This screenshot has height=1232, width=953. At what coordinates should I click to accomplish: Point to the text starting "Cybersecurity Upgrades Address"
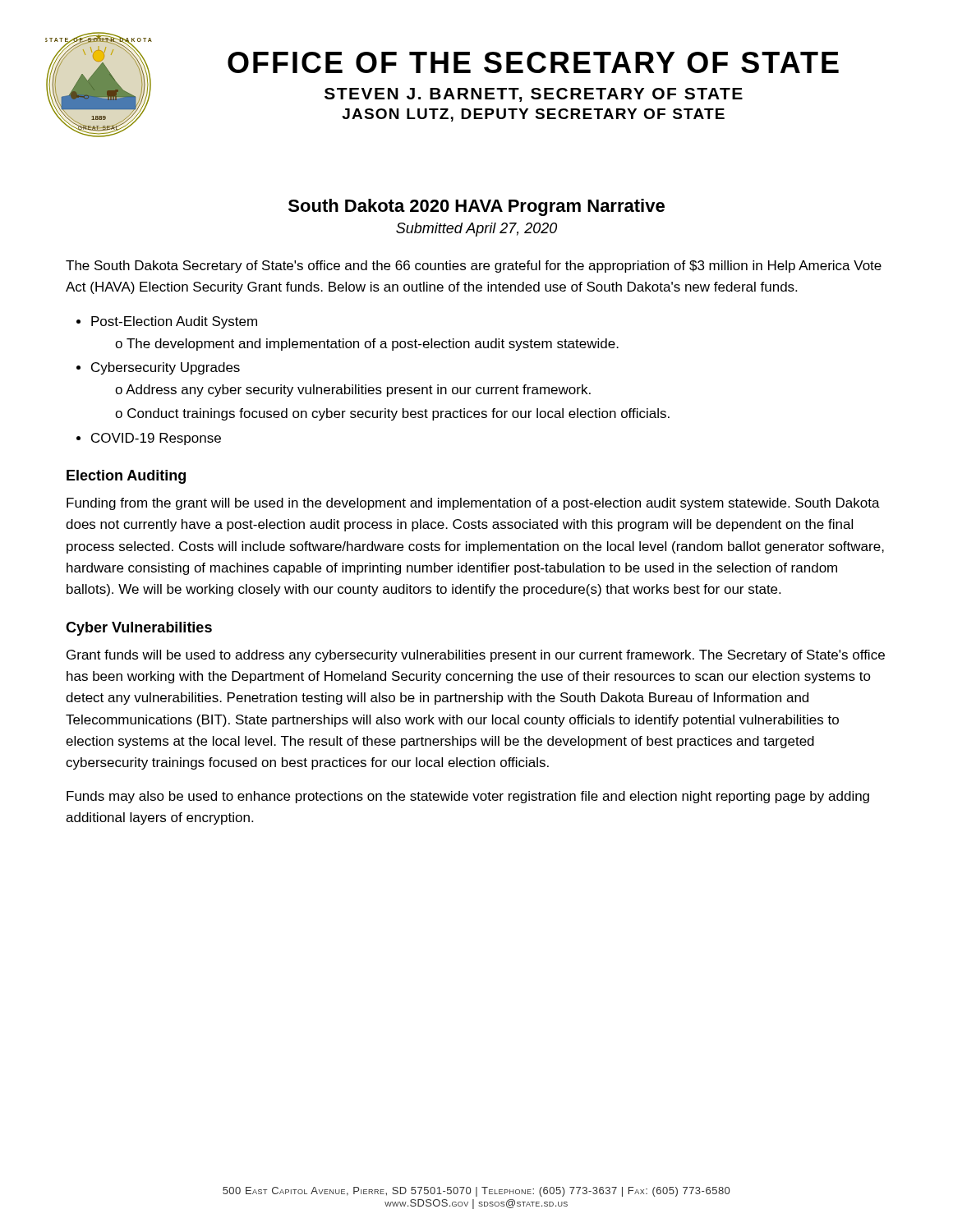point(489,392)
